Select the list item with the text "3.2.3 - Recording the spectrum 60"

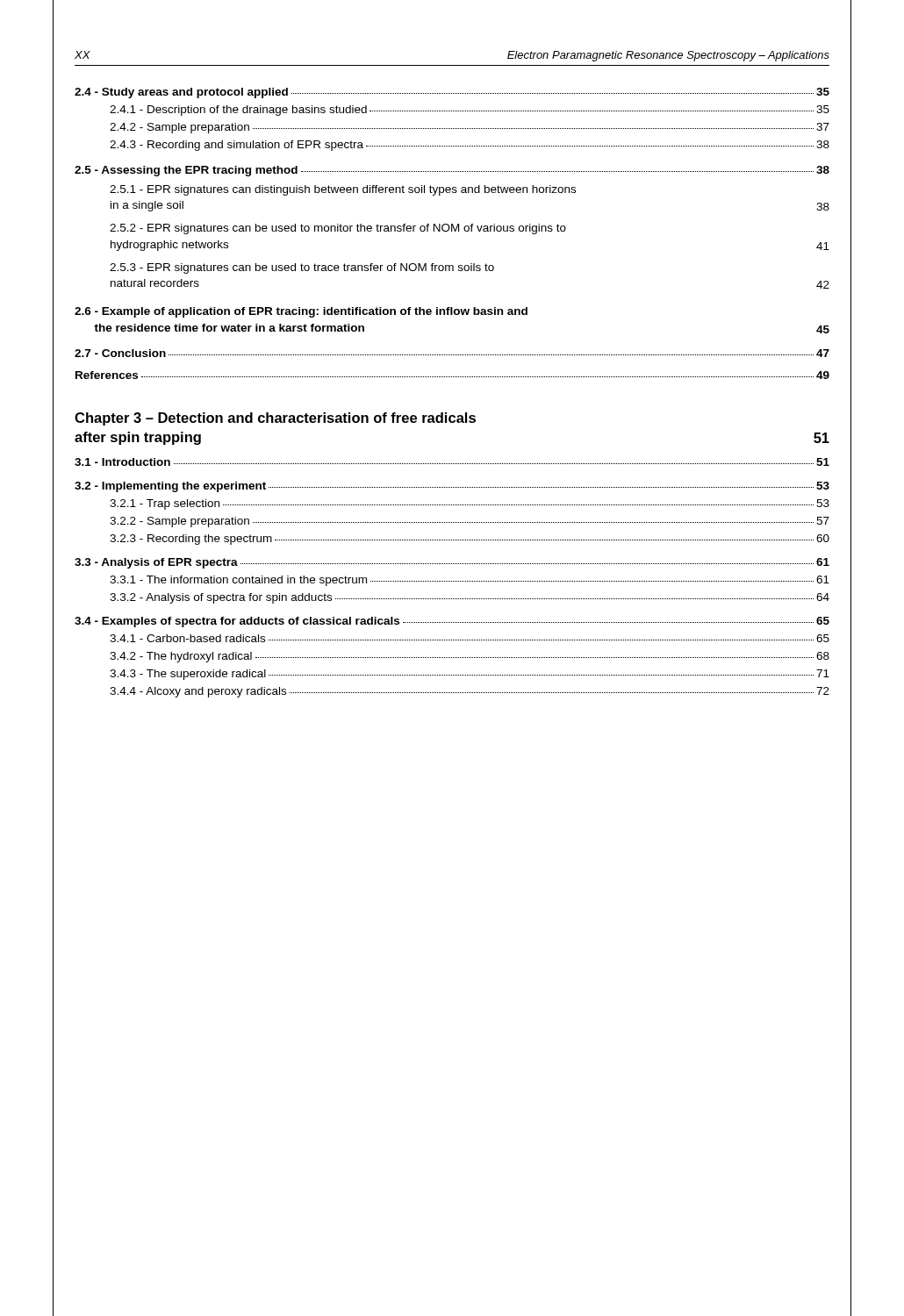(x=452, y=539)
